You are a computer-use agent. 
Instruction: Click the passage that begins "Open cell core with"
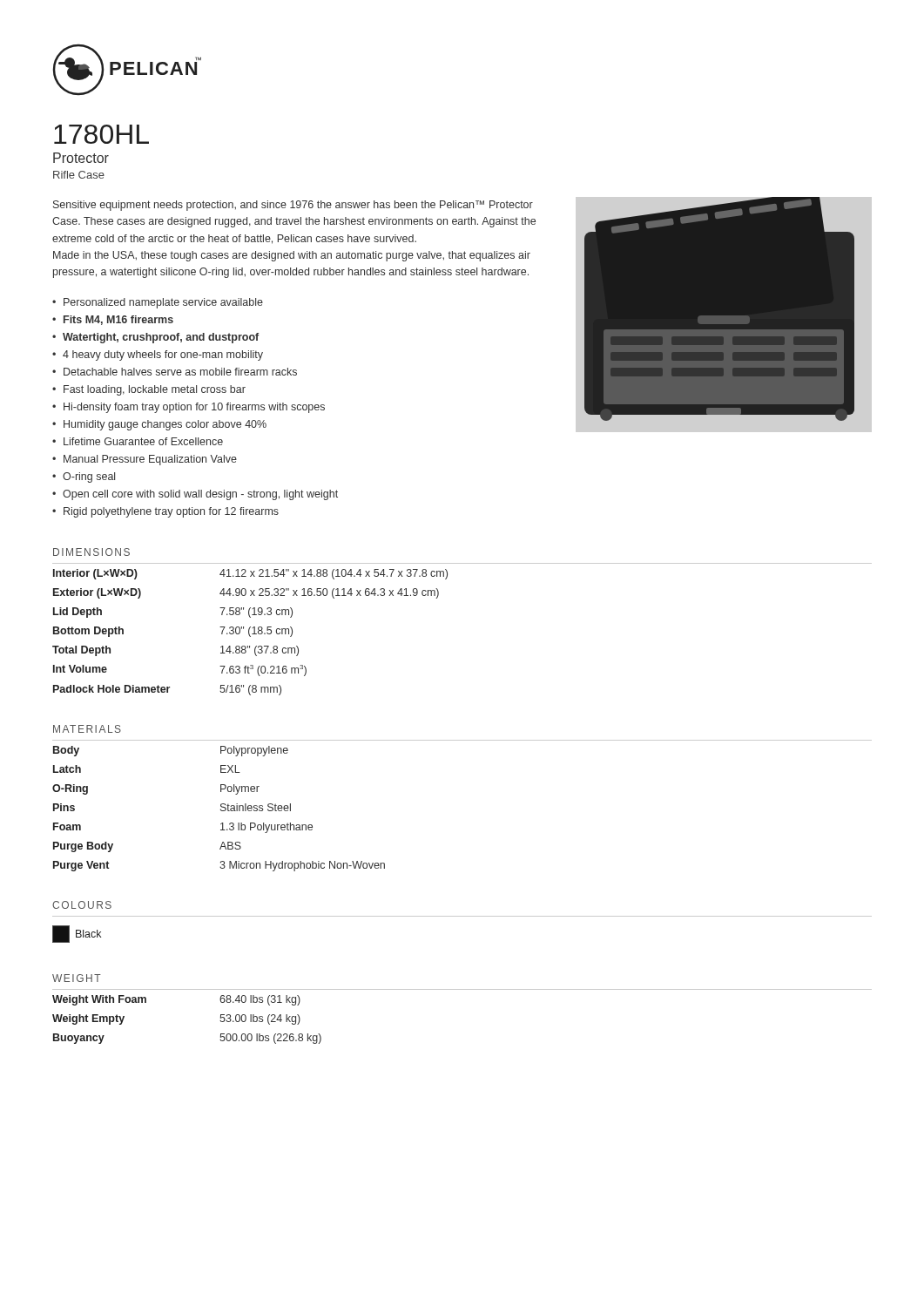point(200,494)
